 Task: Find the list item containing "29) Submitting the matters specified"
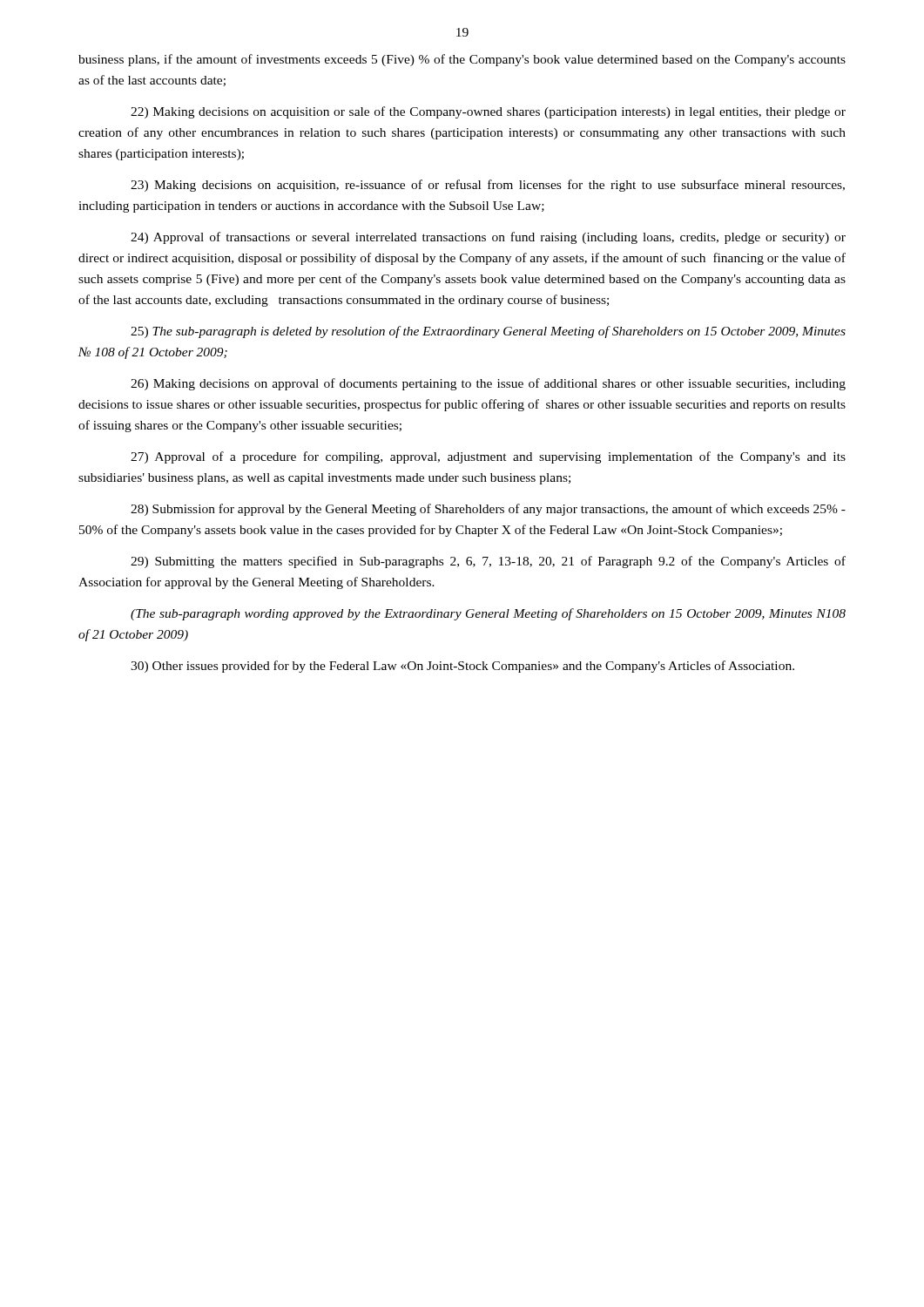[x=462, y=571]
